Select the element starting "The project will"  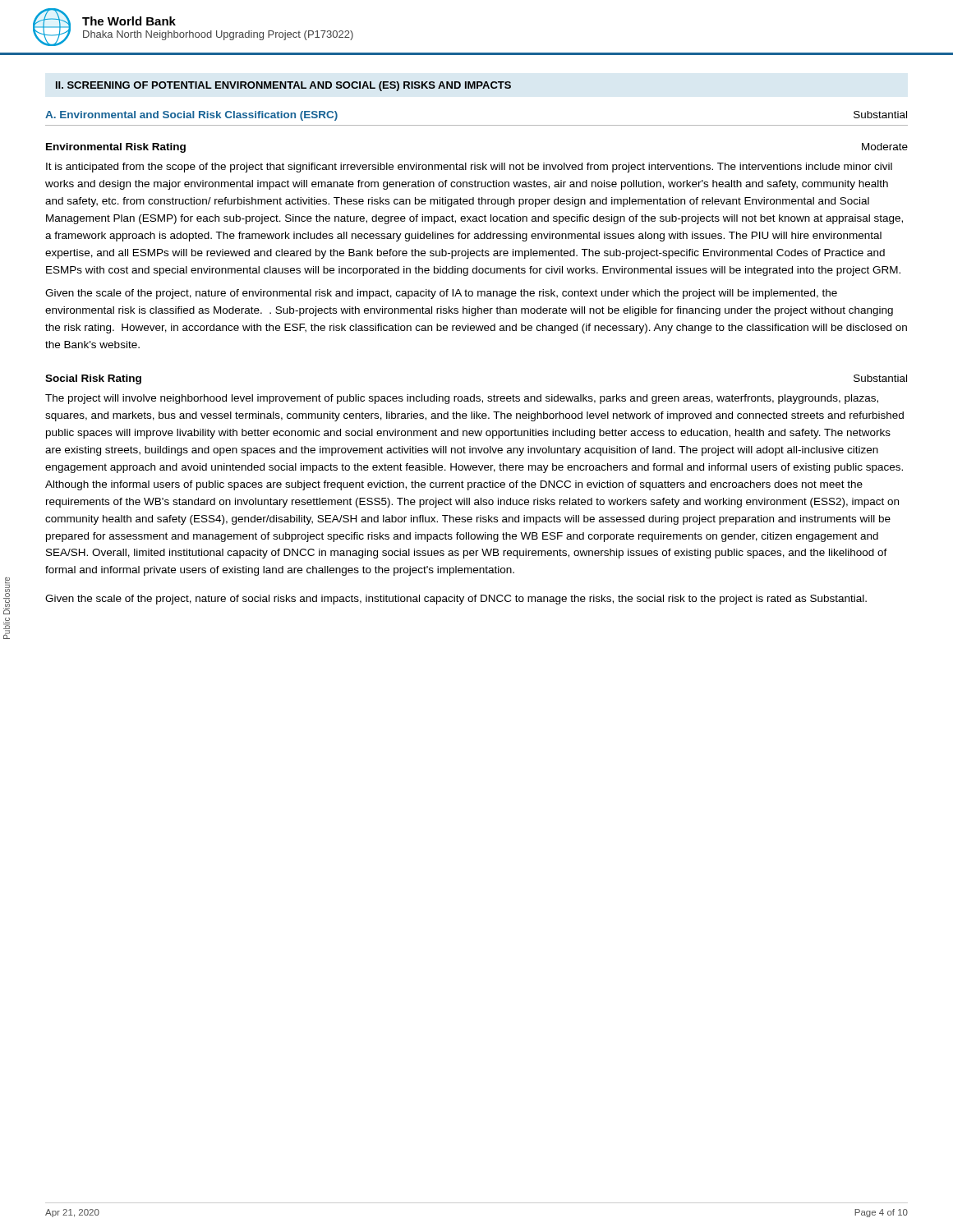click(x=475, y=484)
